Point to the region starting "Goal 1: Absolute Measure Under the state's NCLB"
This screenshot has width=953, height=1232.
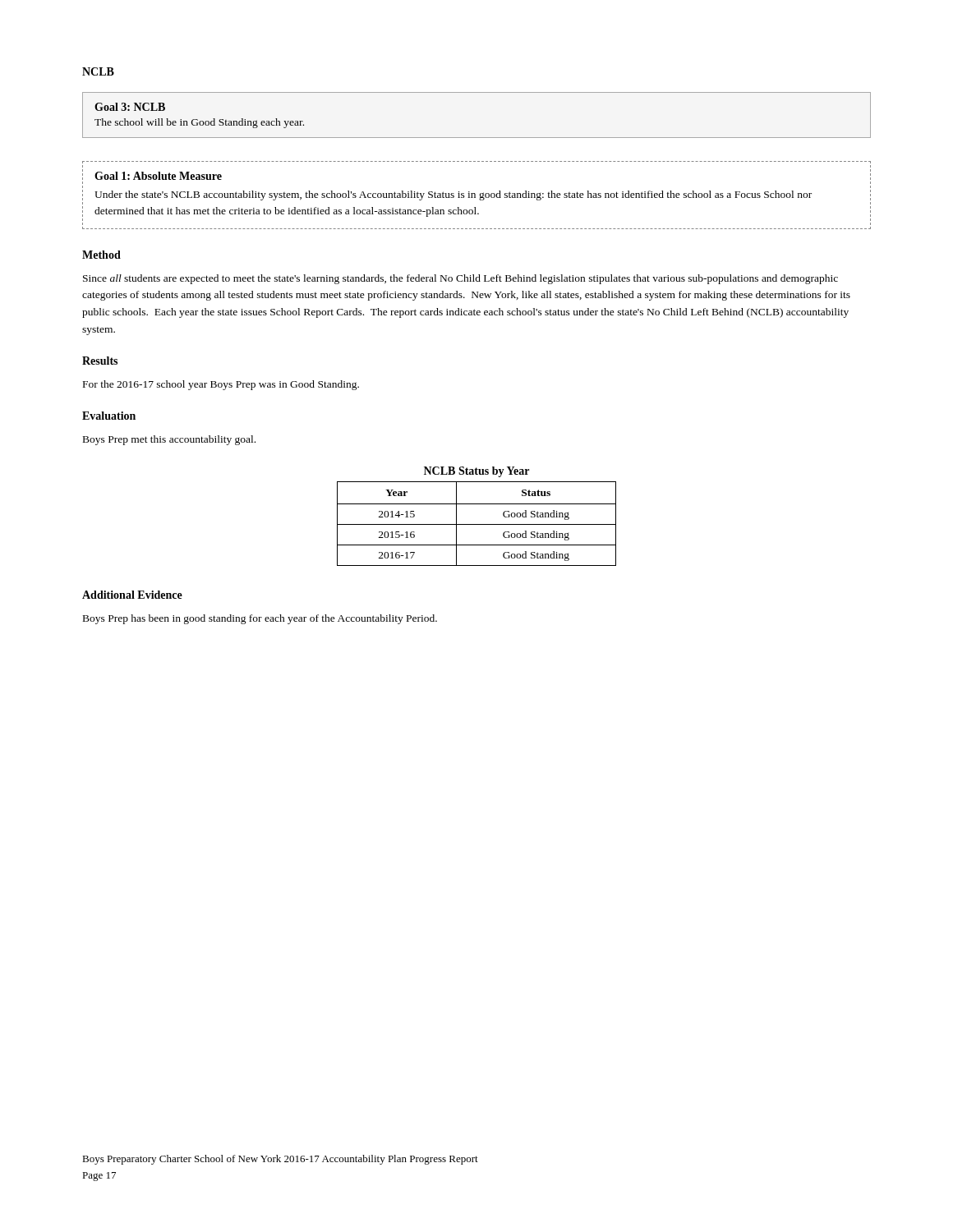coord(476,195)
